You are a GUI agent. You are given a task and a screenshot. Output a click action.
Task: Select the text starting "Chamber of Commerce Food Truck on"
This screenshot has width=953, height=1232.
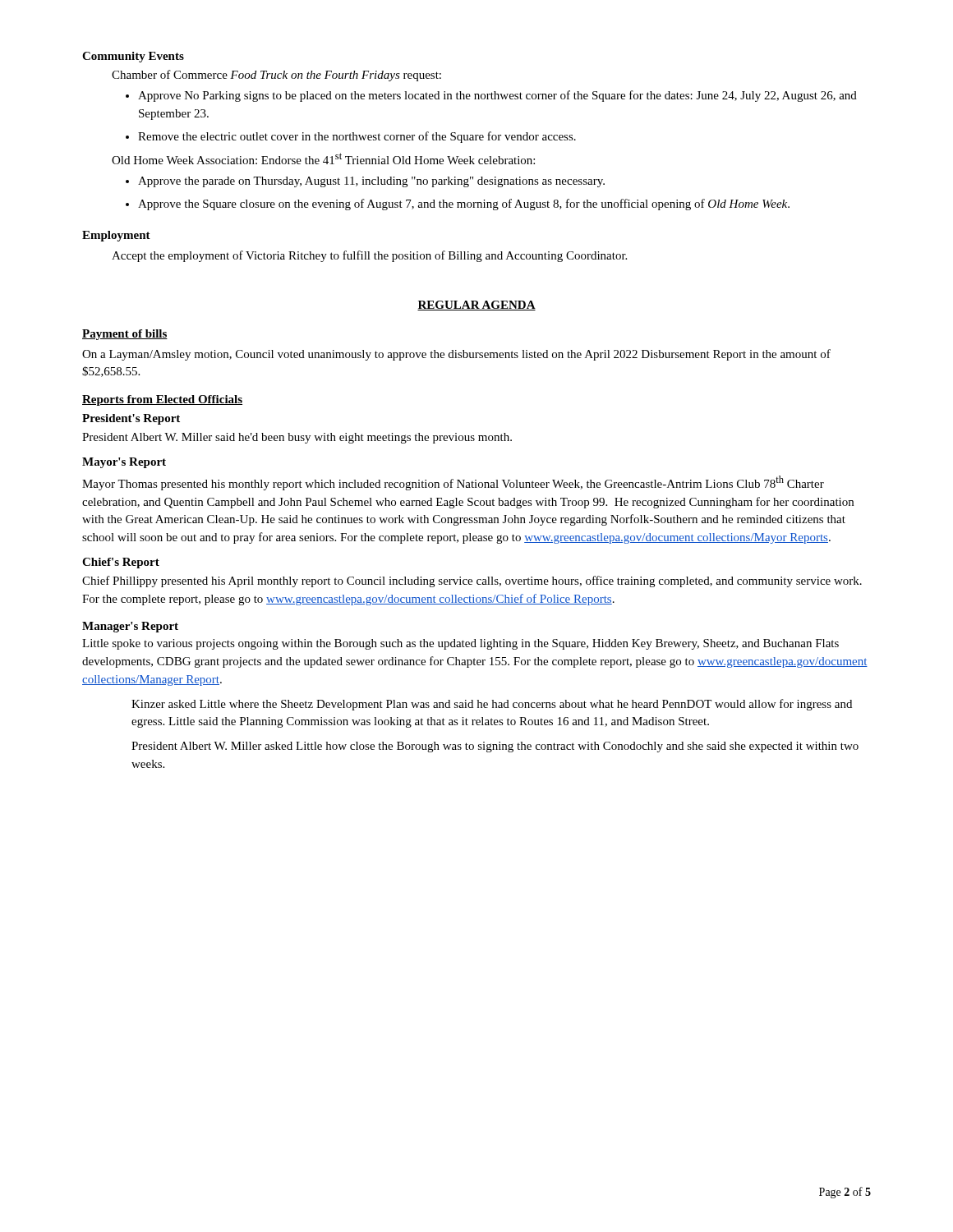click(277, 75)
